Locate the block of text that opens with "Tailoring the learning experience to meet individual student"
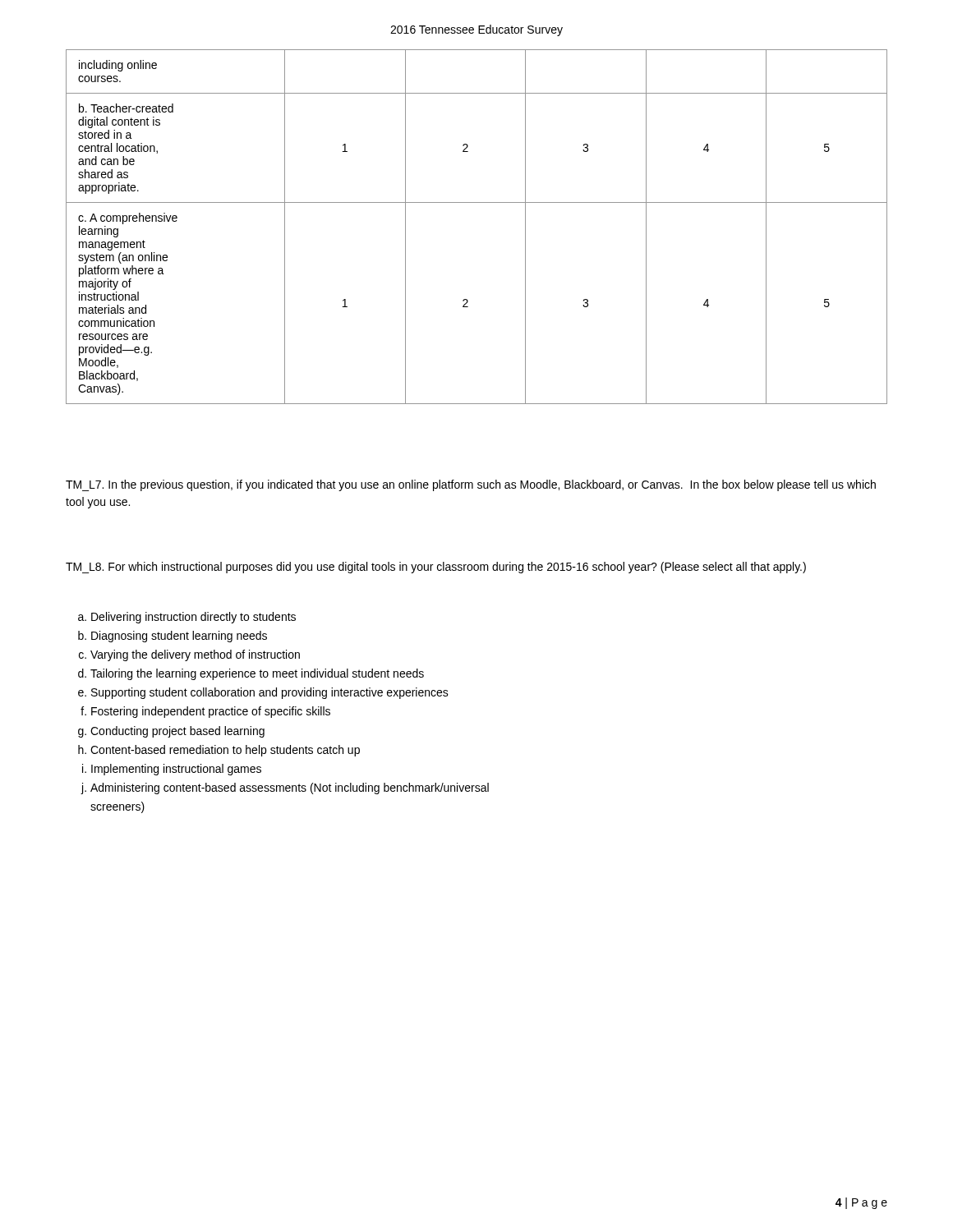This screenshot has width=953, height=1232. point(257,674)
